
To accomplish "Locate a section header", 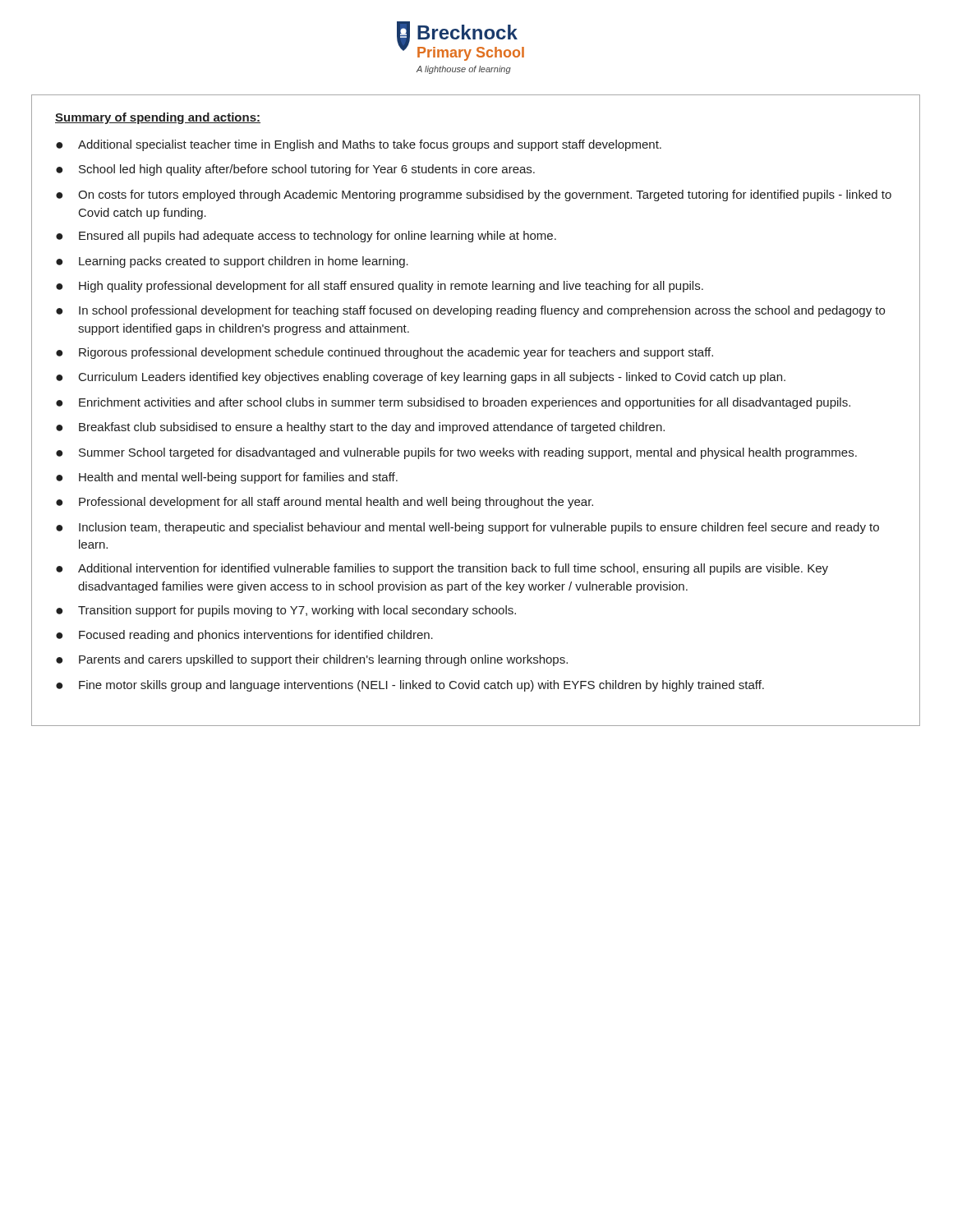I will 158,117.
